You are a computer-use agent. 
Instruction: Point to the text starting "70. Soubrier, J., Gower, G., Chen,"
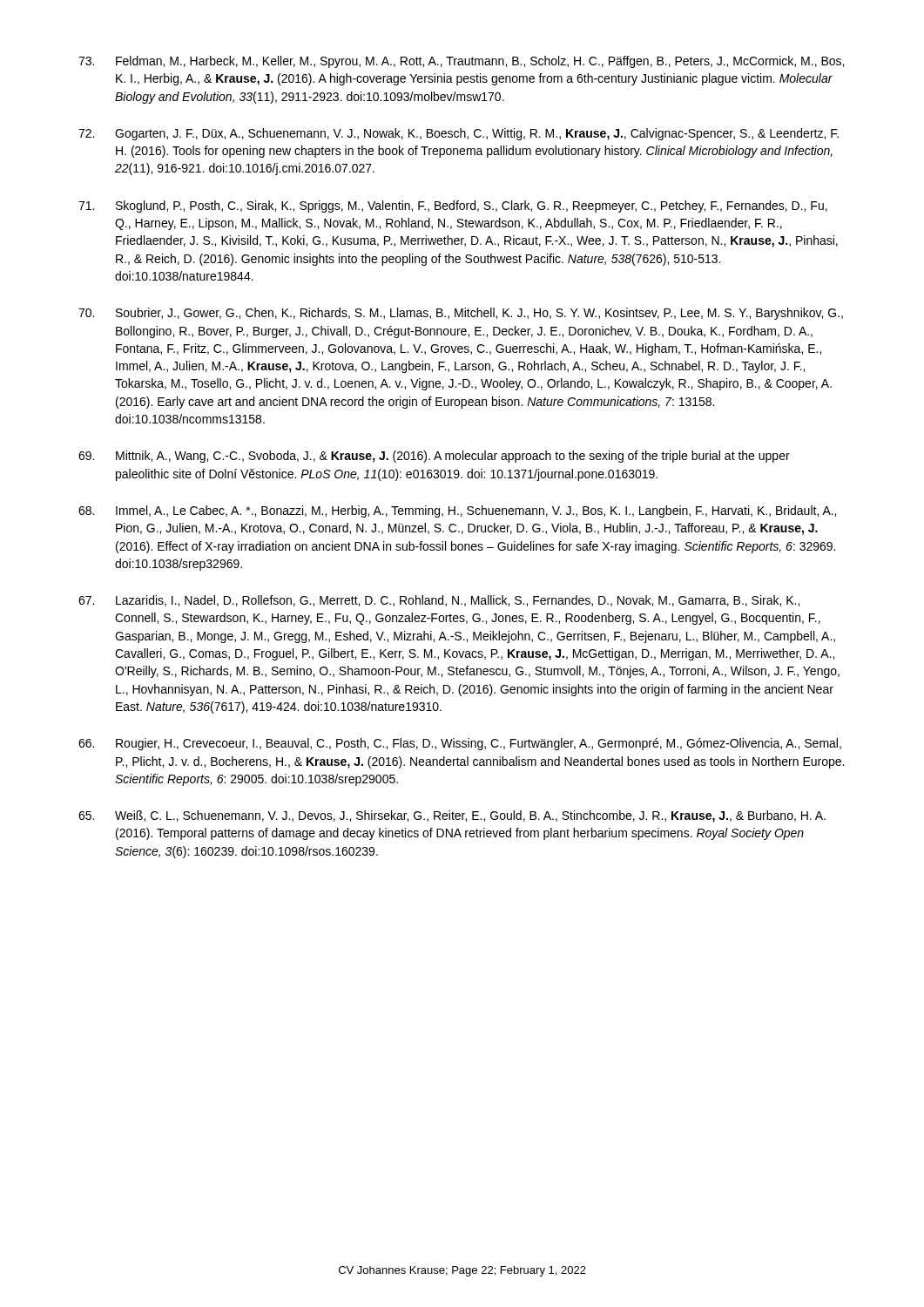(462, 366)
